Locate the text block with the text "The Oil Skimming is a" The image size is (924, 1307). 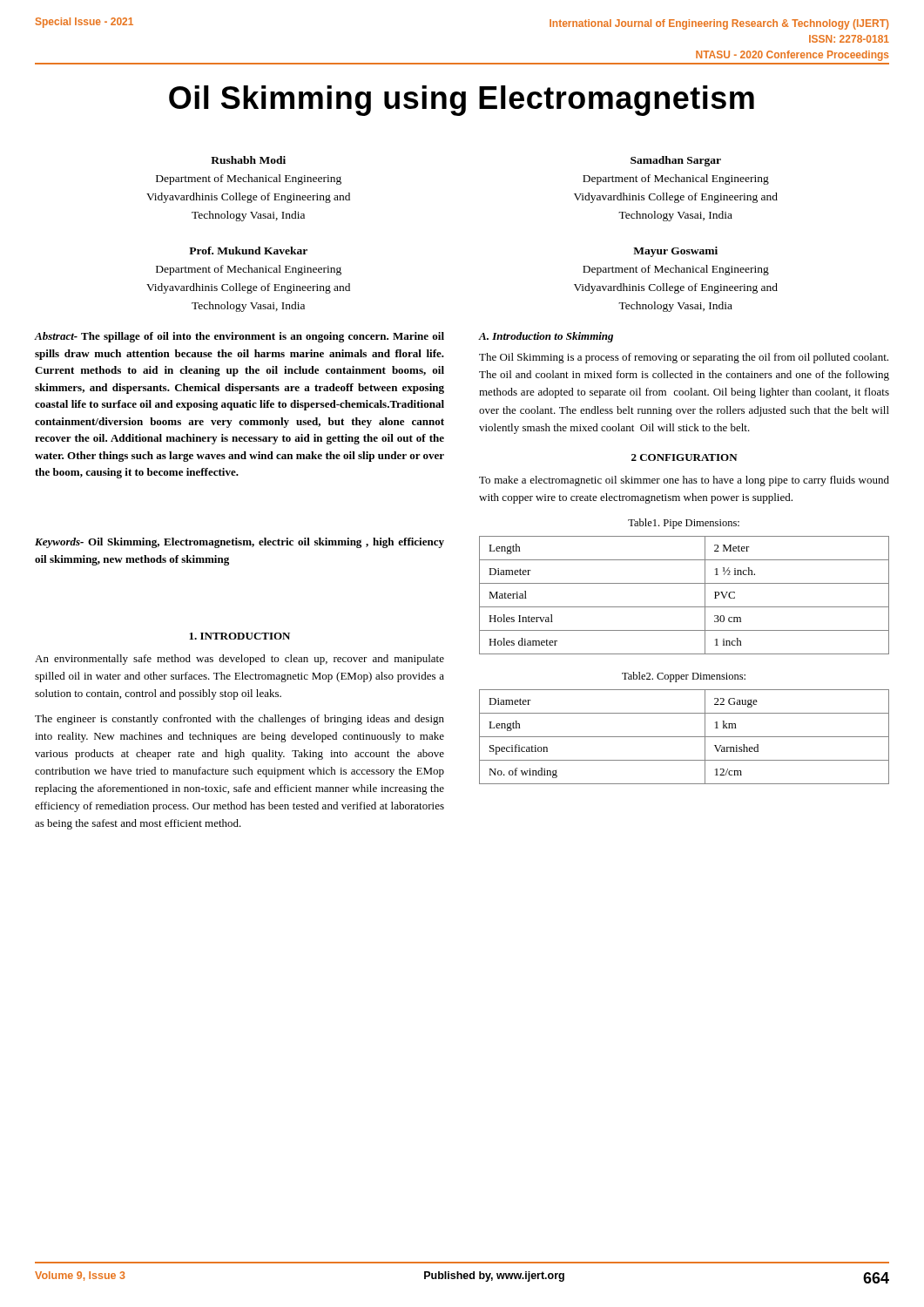(684, 392)
